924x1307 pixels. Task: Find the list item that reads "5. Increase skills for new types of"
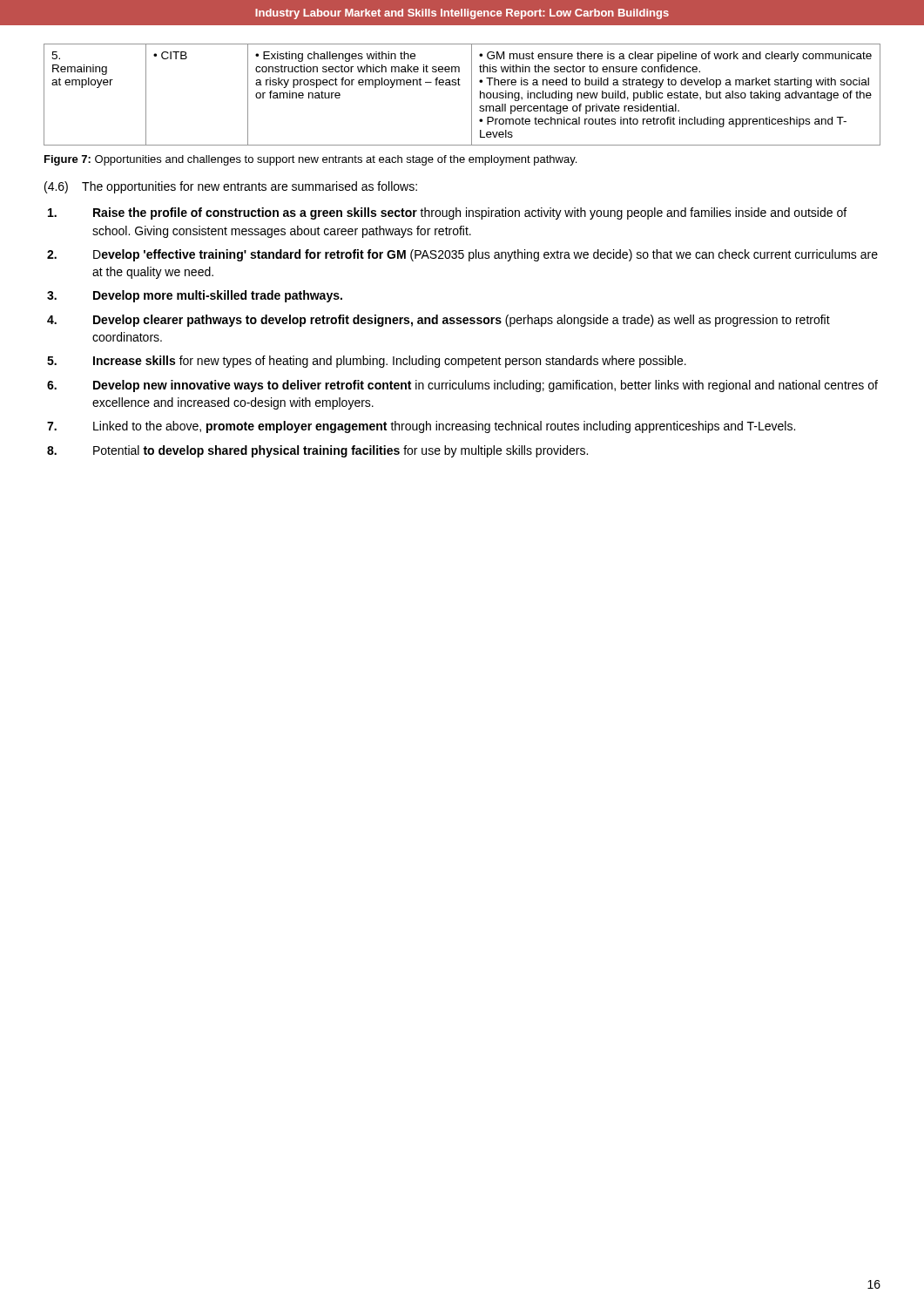462,361
